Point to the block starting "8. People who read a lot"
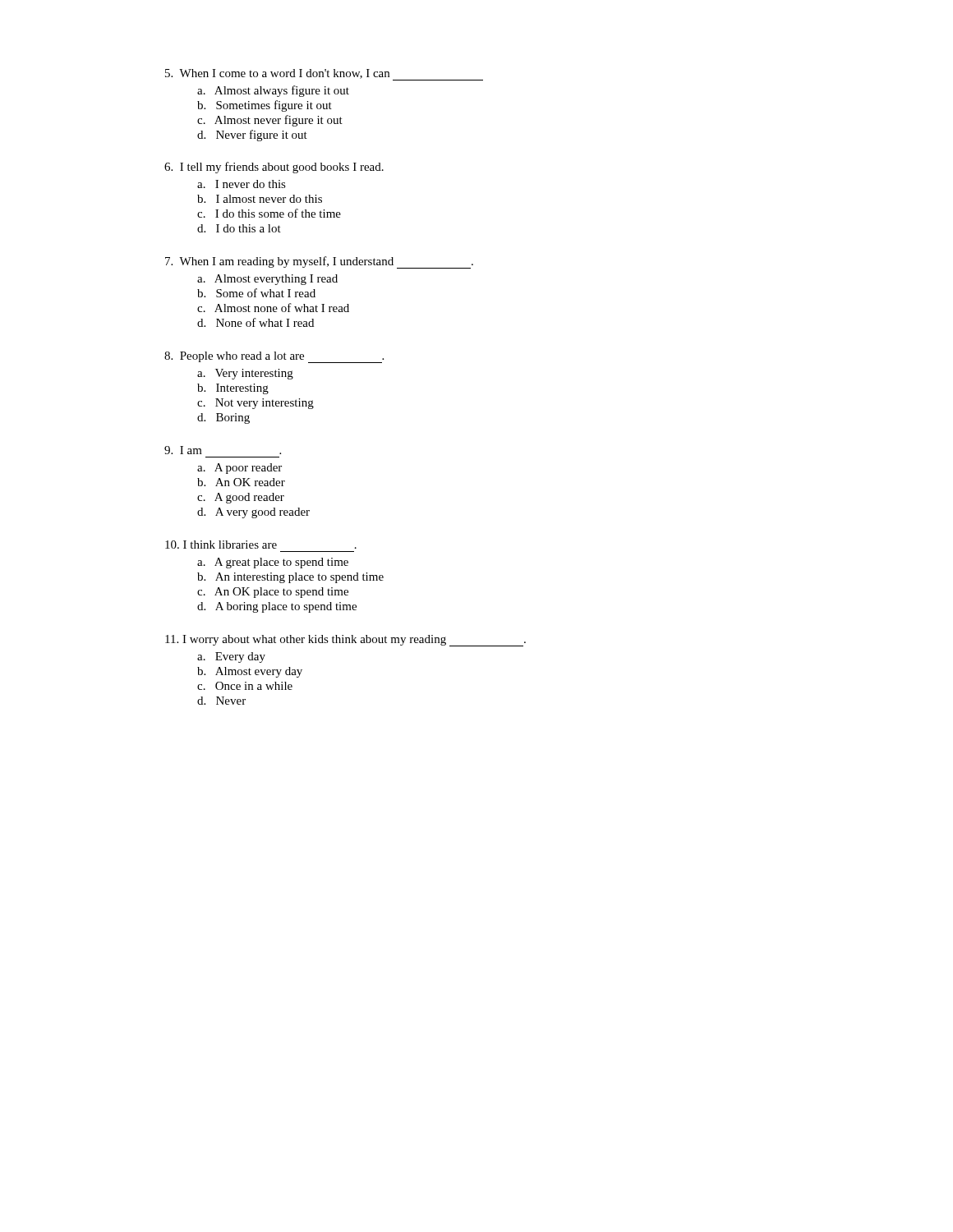Viewport: 953px width, 1232px height. [274, 357]
